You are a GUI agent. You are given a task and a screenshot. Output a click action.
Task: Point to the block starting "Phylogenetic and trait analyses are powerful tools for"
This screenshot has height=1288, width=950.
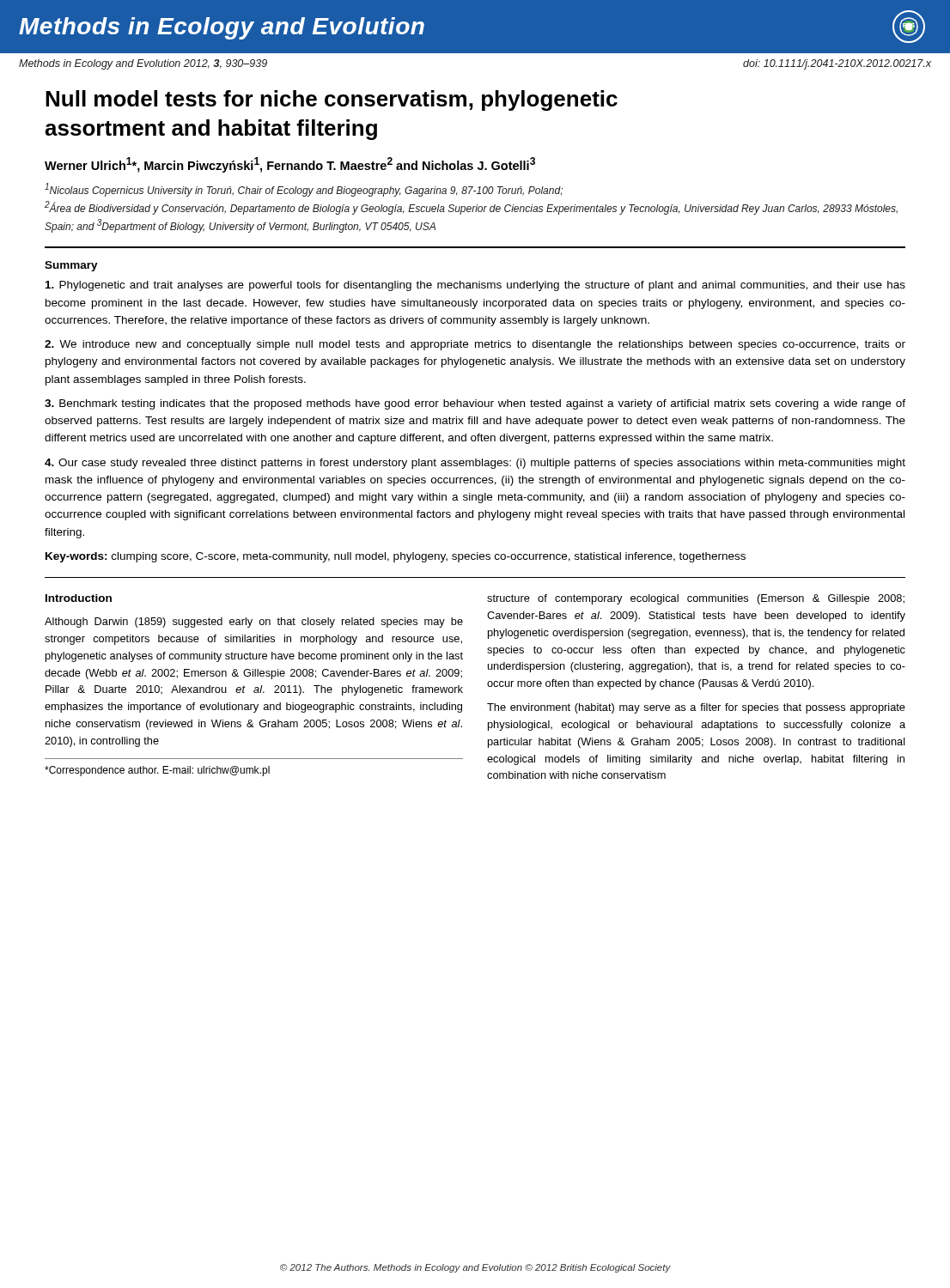[475, 302]
